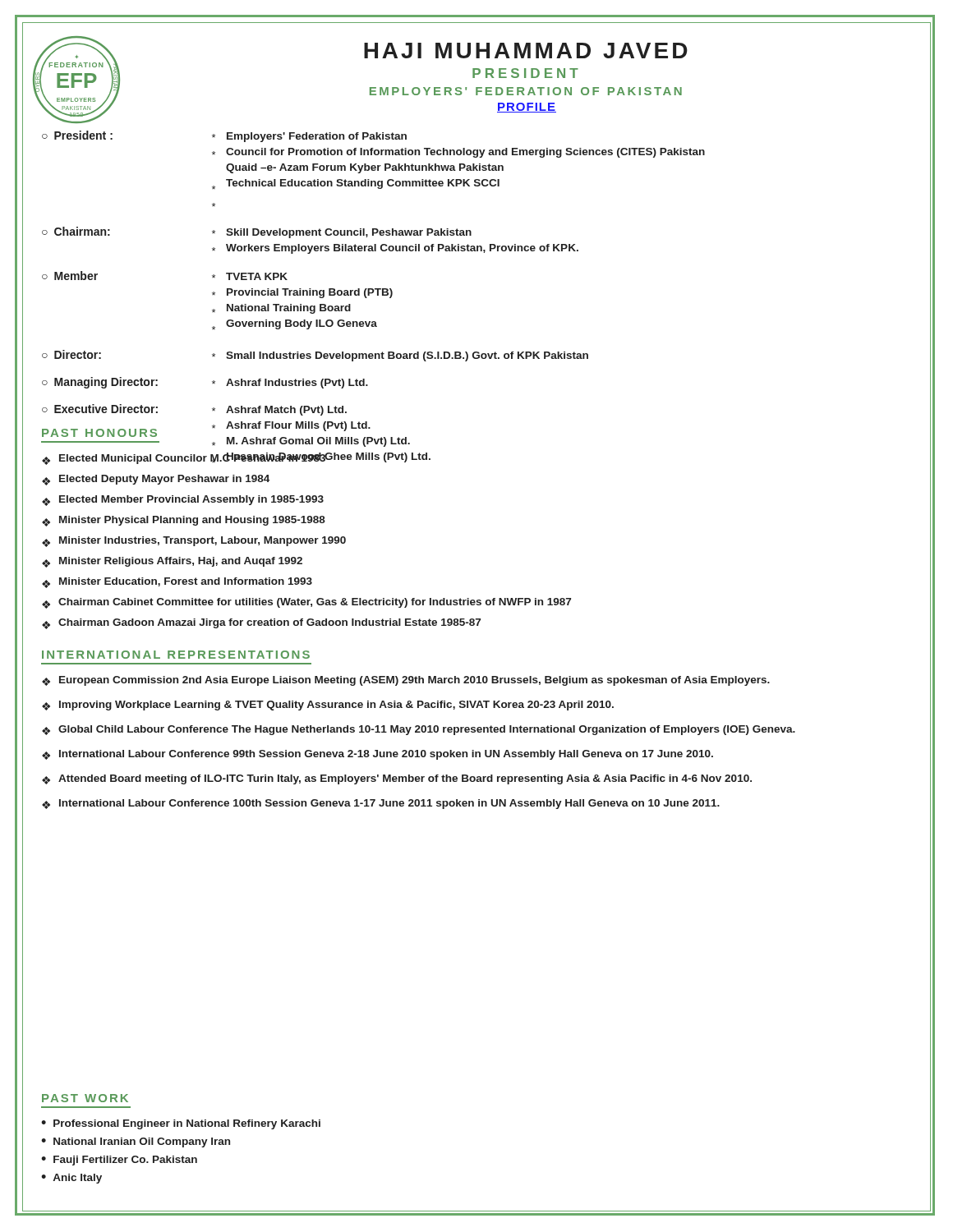Point to the block beginning "❖Chairman Cabinet Committee"

tap(306, 603)
